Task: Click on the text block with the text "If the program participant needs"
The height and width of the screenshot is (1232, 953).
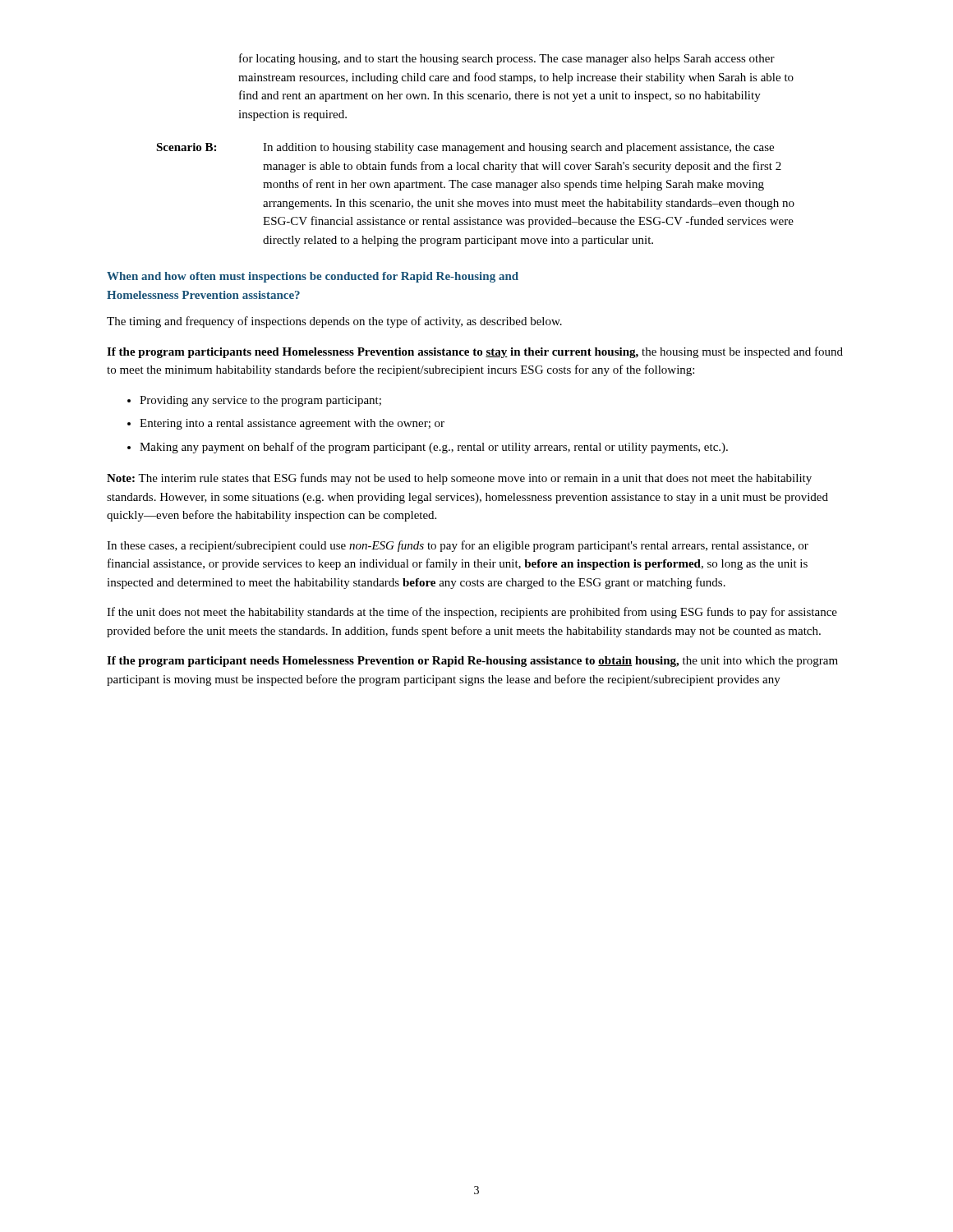Action: pyautogui.click(x=472, y=670)
